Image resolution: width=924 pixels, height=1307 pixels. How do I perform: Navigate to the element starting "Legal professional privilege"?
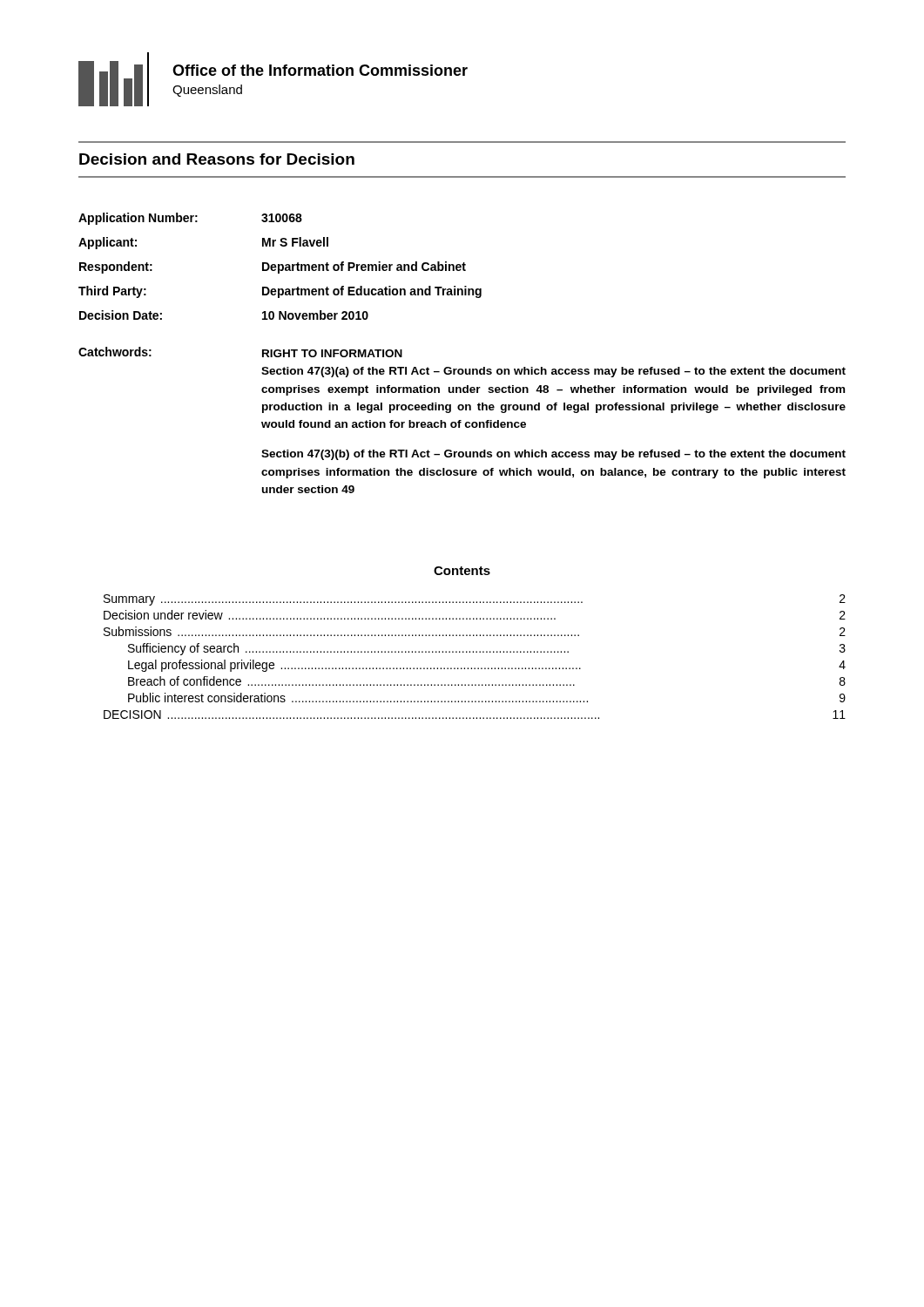[x=462, y=665]
